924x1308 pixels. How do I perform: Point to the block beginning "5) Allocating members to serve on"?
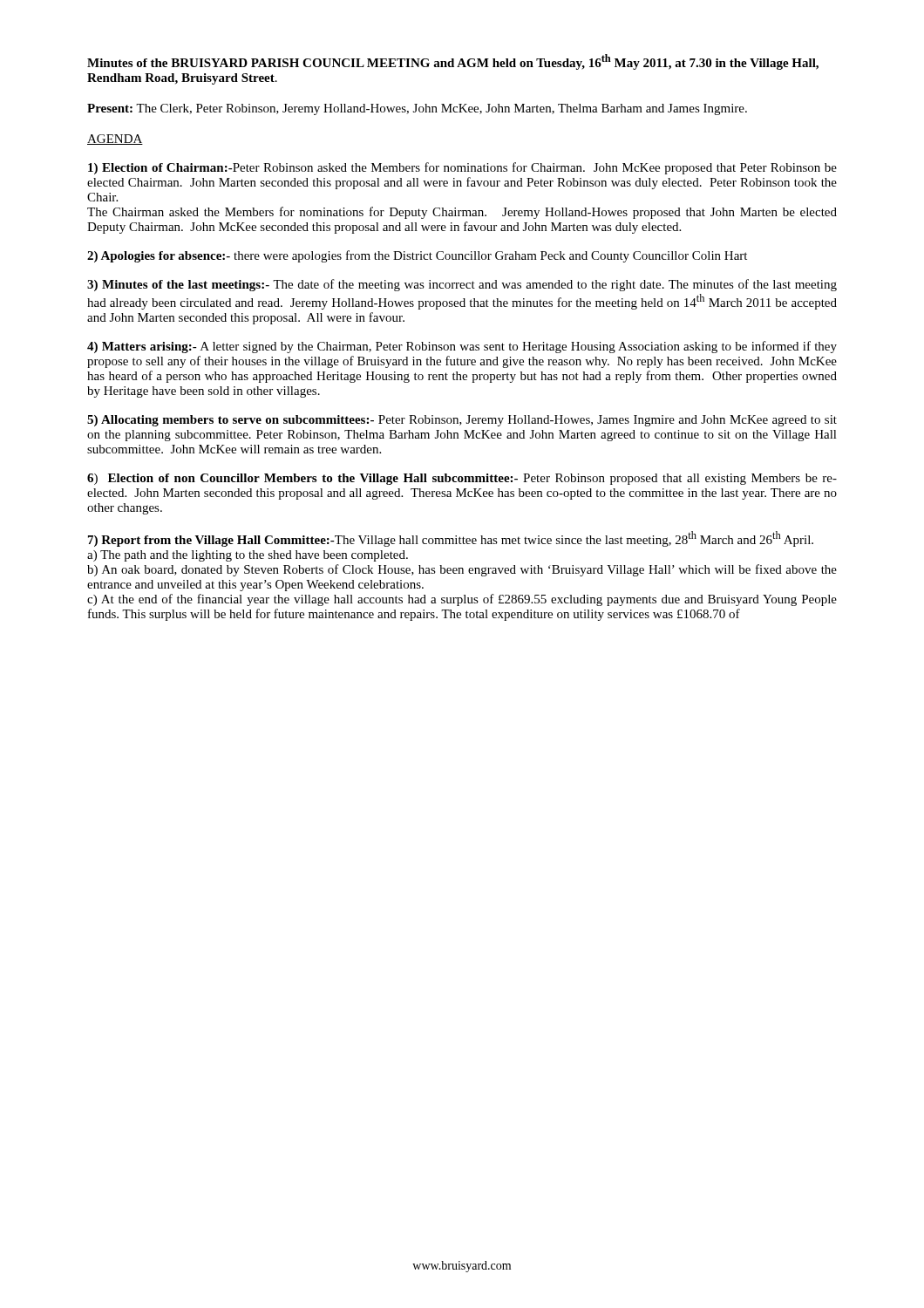(462, 434)
